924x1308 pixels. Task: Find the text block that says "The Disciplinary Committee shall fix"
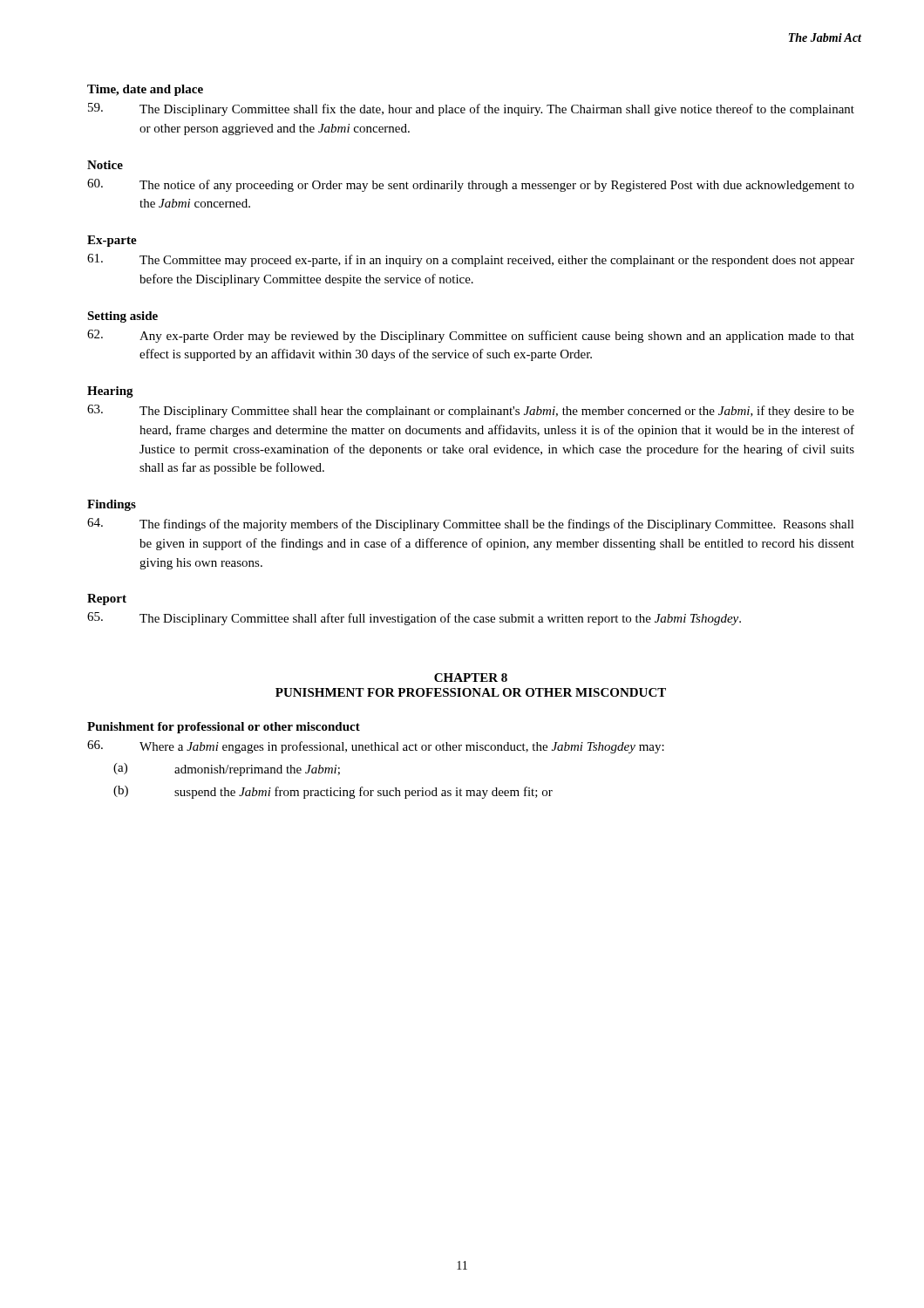[471, 119]
